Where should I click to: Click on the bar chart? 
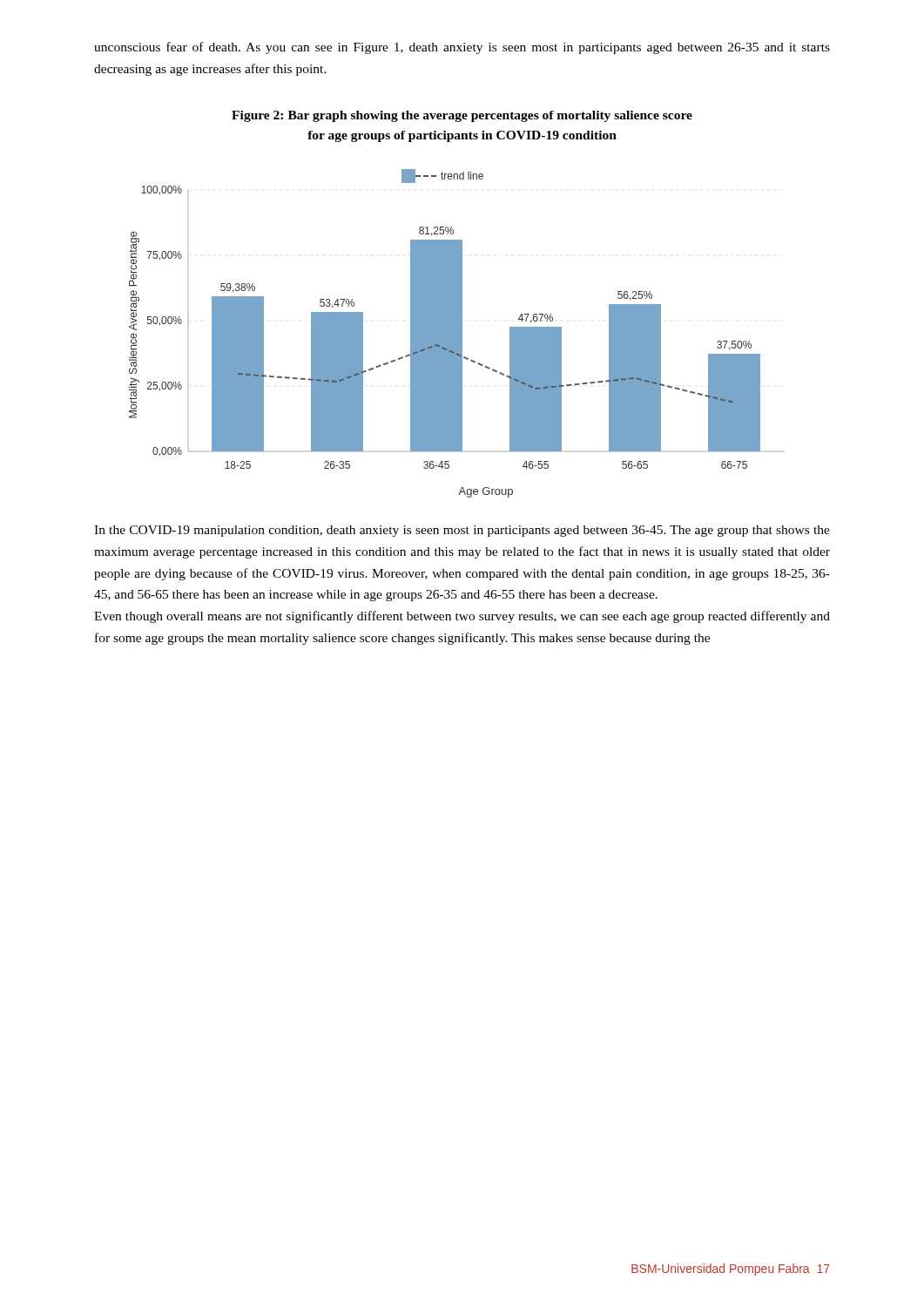pyautogui.click(x=462, y=334)
